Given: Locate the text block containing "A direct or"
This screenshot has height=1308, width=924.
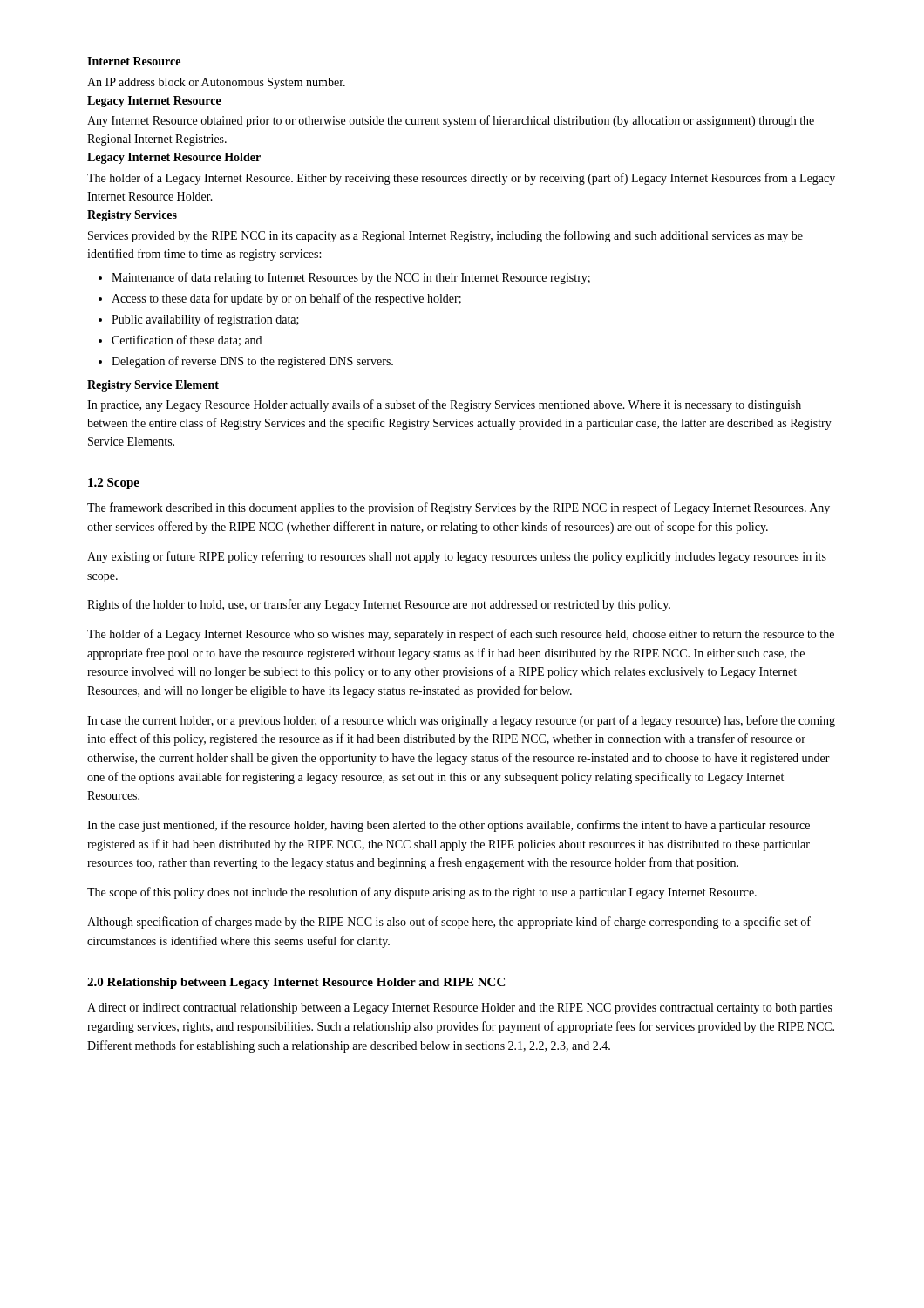Looking at the screenshot, I should pyautogui.click(x=461, y=1027).
